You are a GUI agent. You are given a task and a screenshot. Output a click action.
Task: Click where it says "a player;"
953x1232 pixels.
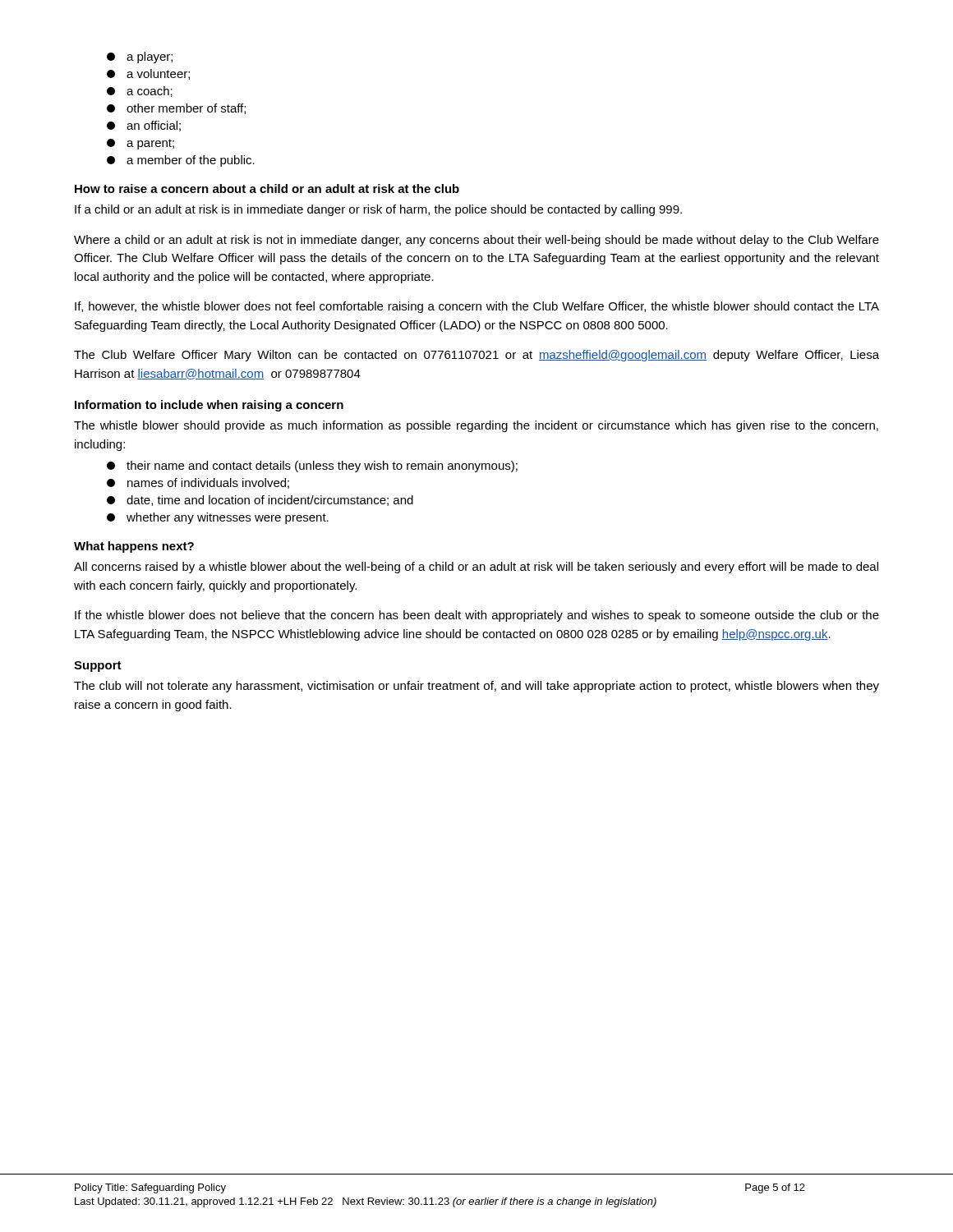(x=140, y=56)
